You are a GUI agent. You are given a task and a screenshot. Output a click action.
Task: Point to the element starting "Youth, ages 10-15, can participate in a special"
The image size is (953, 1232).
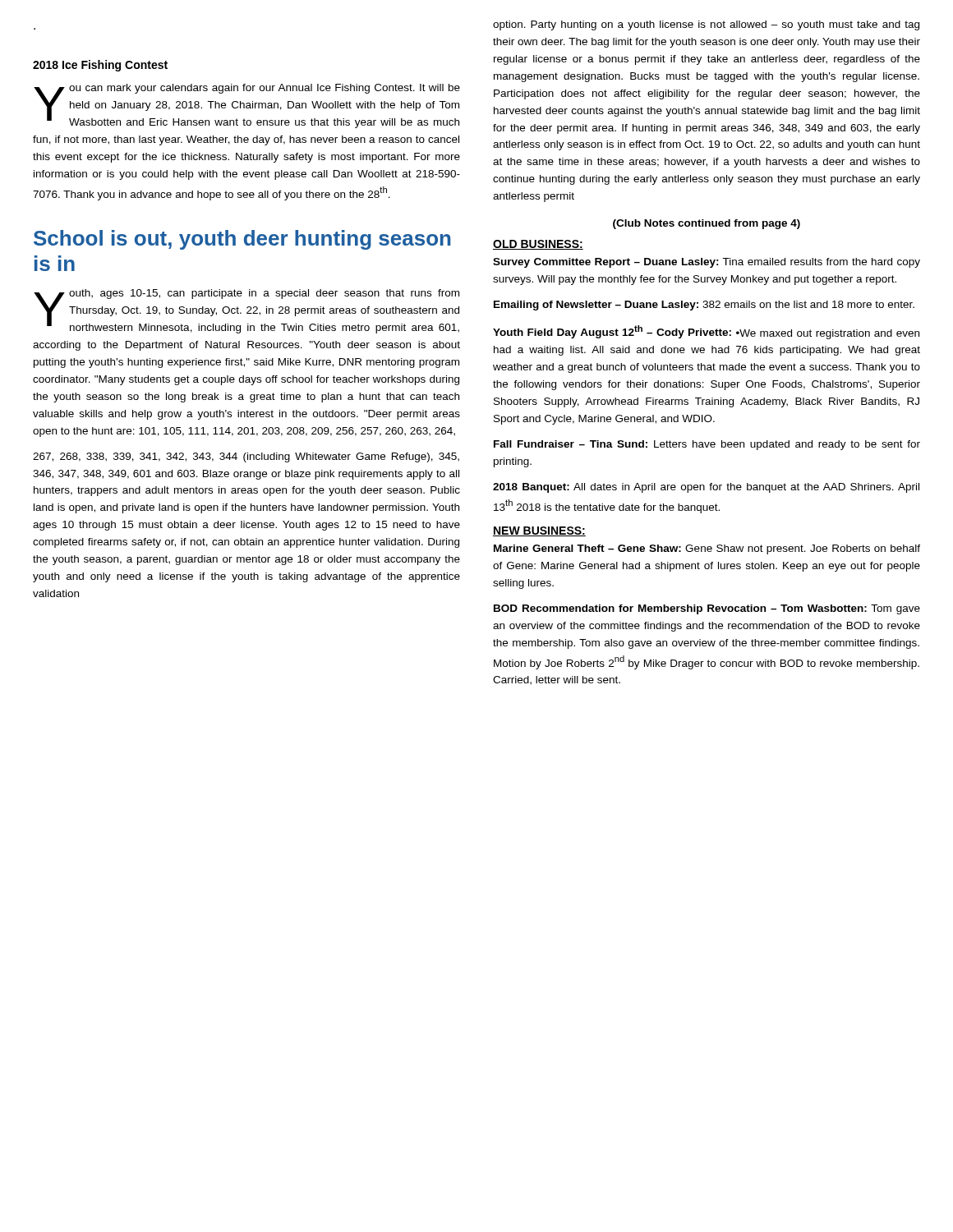coord(246,361)
